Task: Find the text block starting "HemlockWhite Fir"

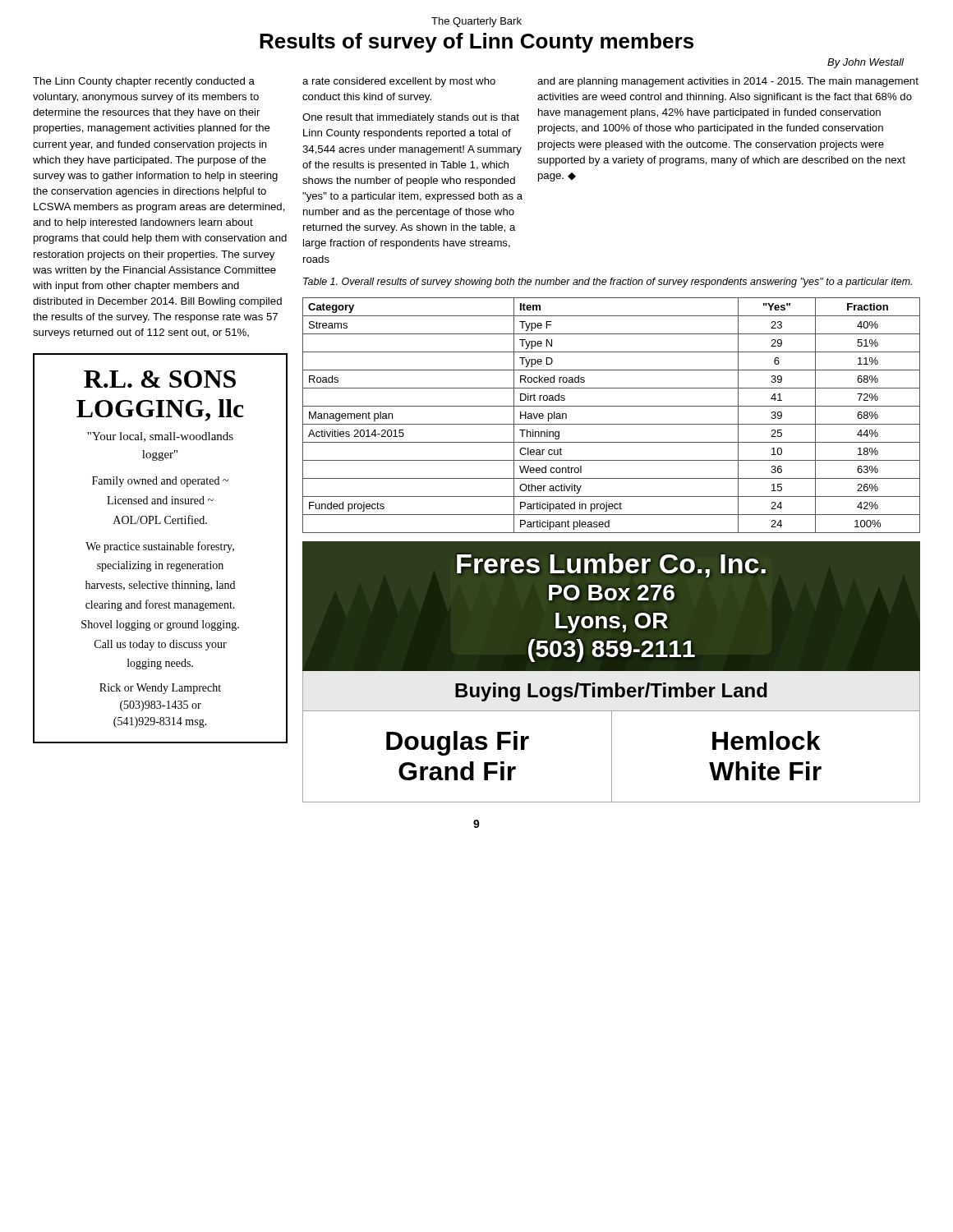Action: click(x=765, y=756)
